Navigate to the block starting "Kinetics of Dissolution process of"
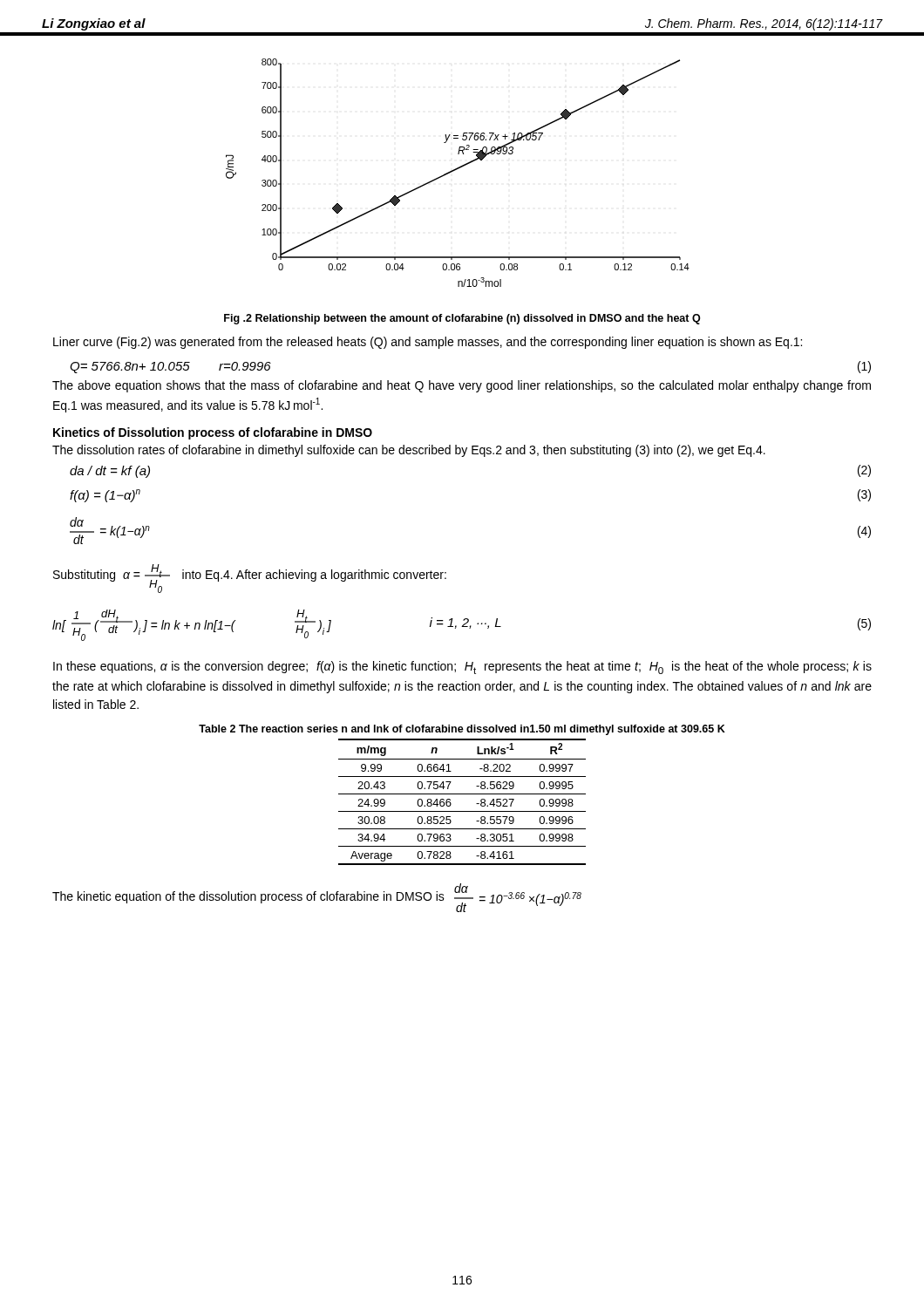The image size is (924, 1308). (212, 432)
